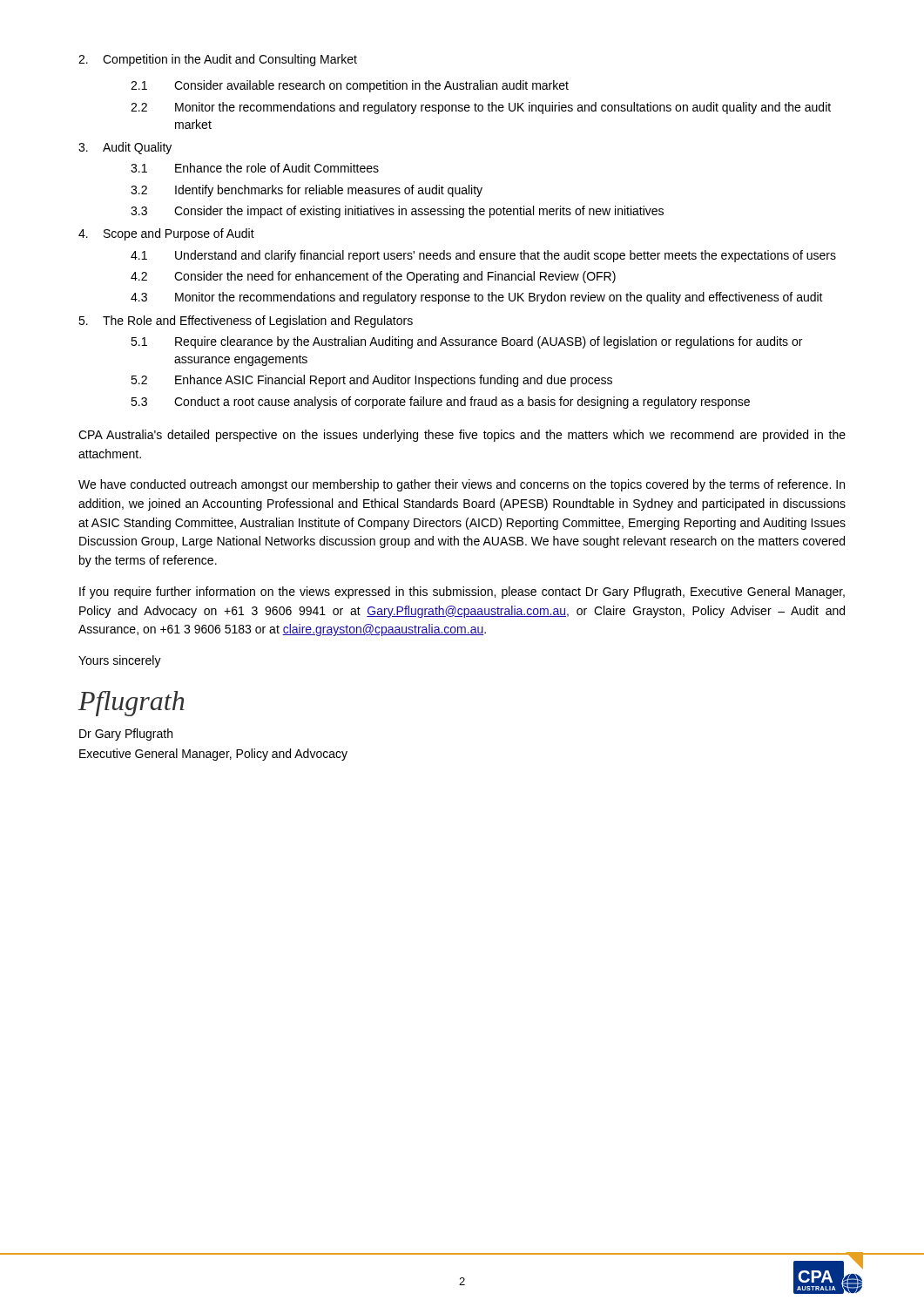The width and height of the screenshot is (924, 1307).
Task: Locate the text block that reads "CPA Australia's detailed"
Action: (462, 444)
